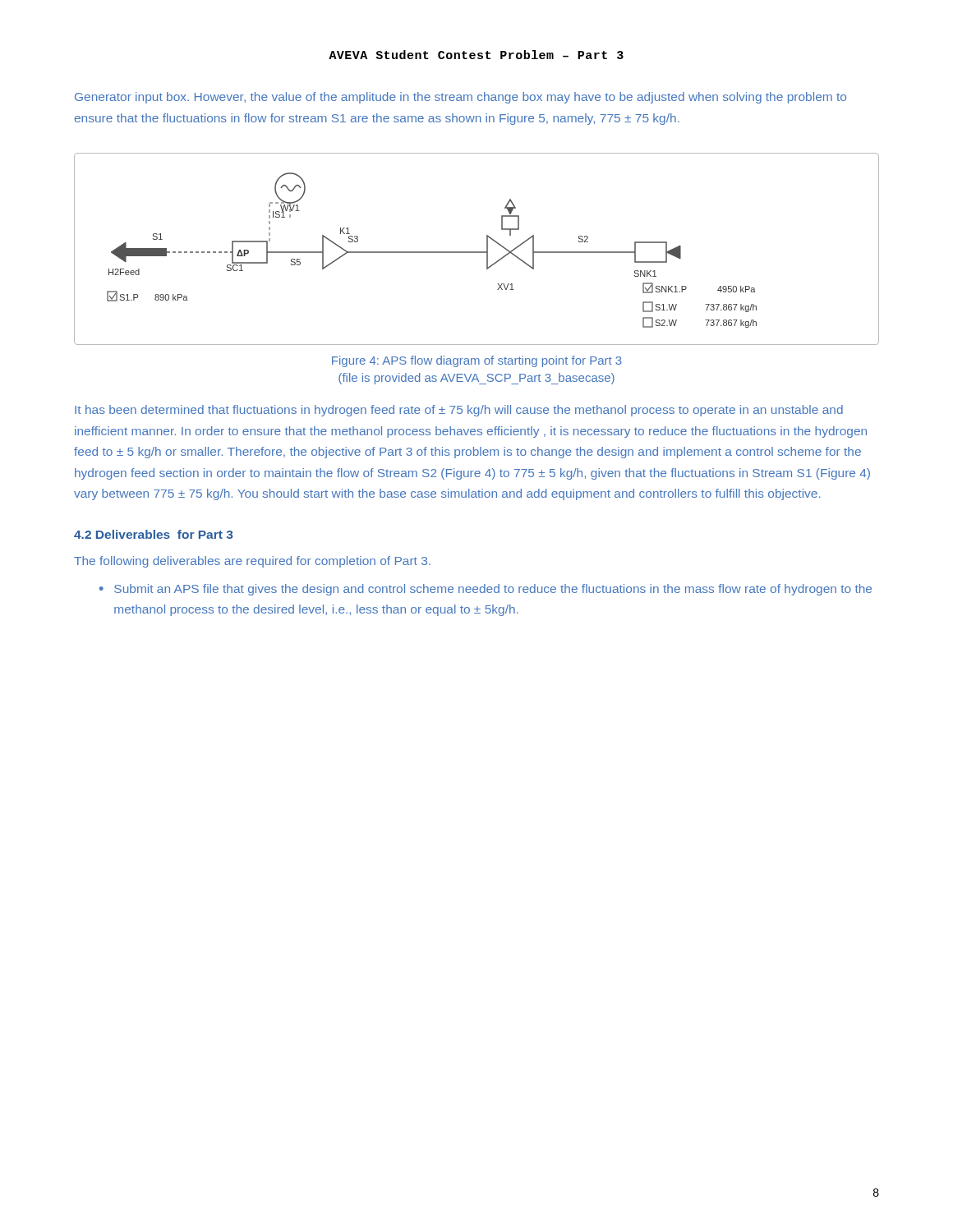Find a section header
953x1232 pixels.
[154, 534]
